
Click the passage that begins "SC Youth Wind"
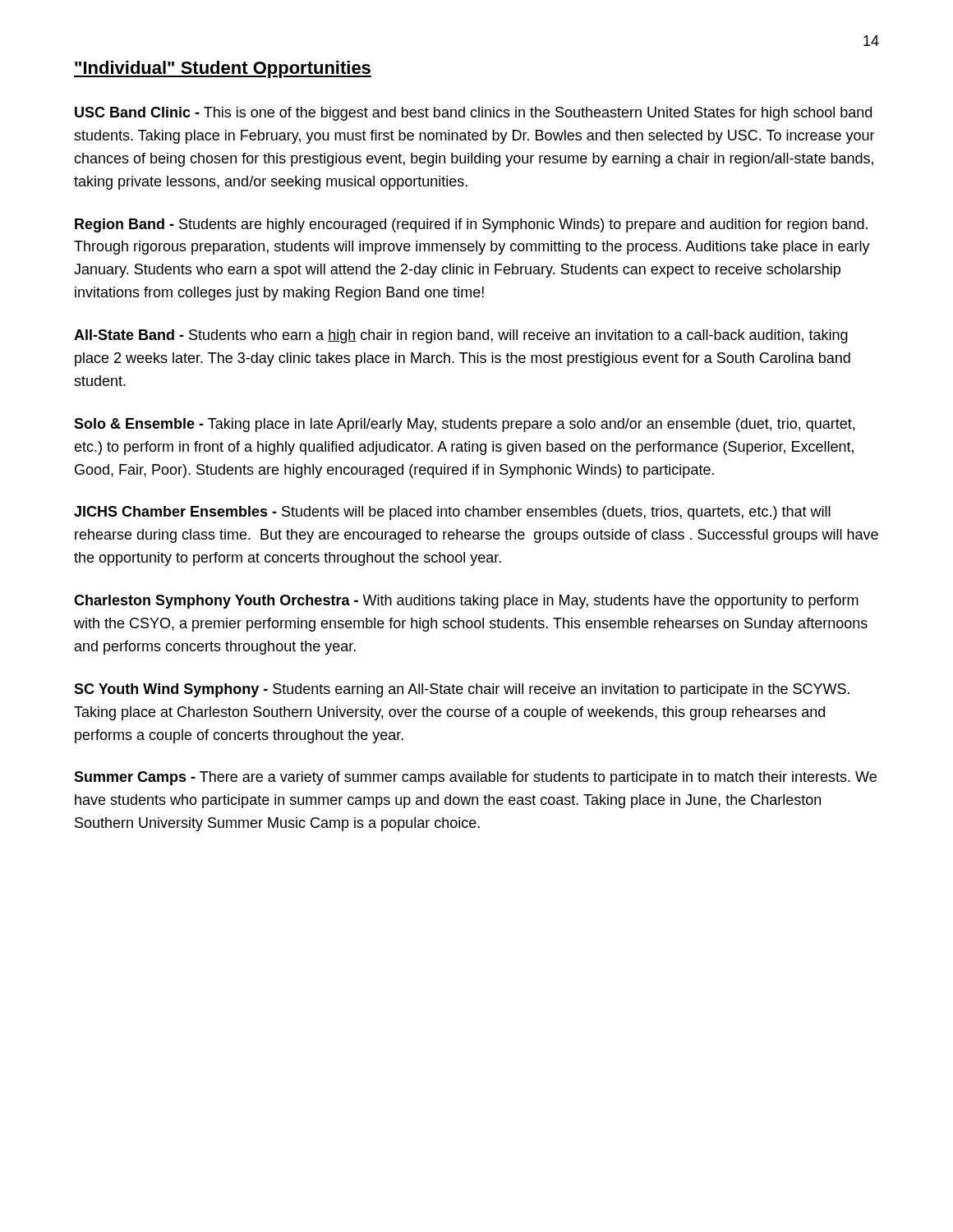point(462,712)
